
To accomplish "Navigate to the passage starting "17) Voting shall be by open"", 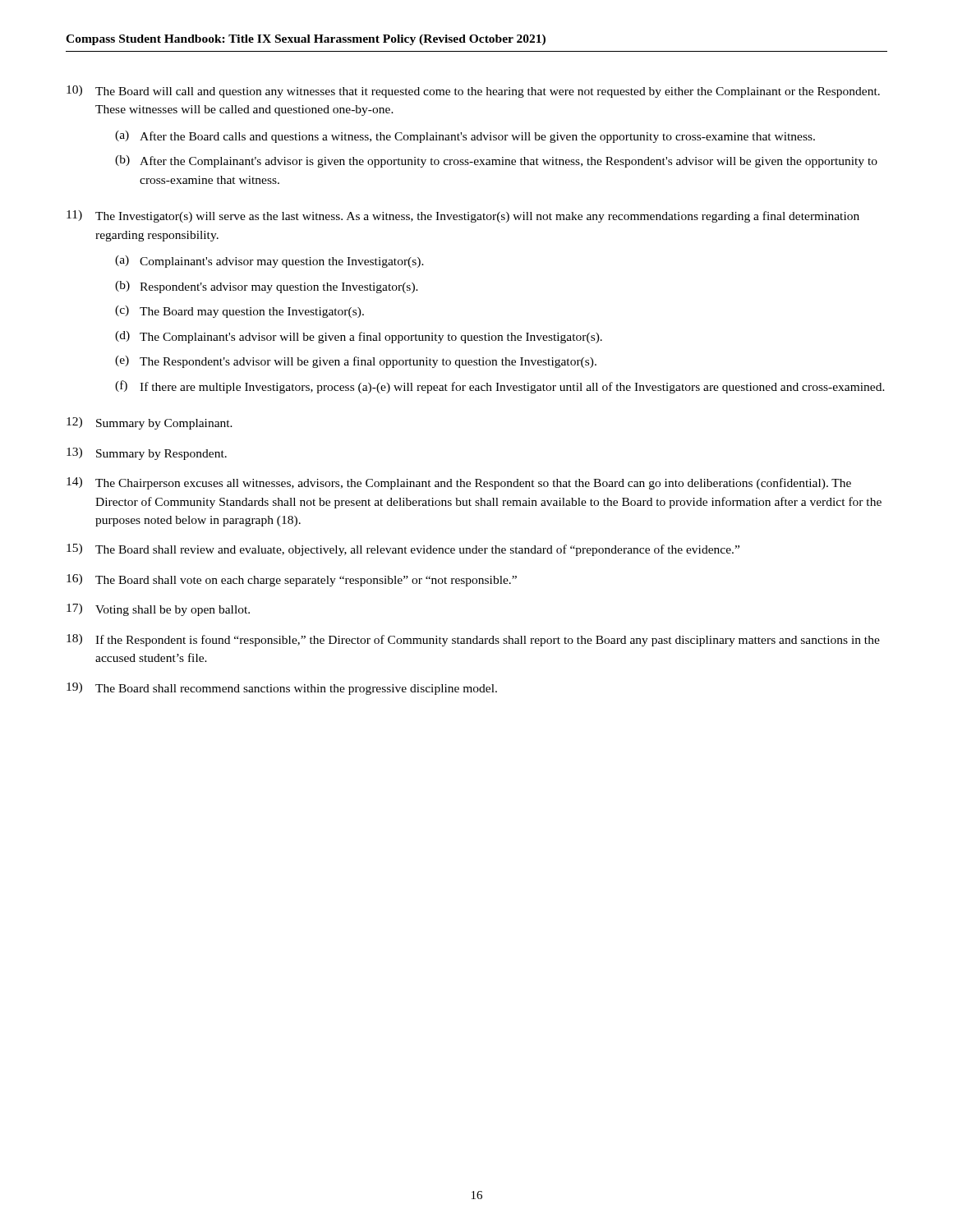I will point(158,610).
